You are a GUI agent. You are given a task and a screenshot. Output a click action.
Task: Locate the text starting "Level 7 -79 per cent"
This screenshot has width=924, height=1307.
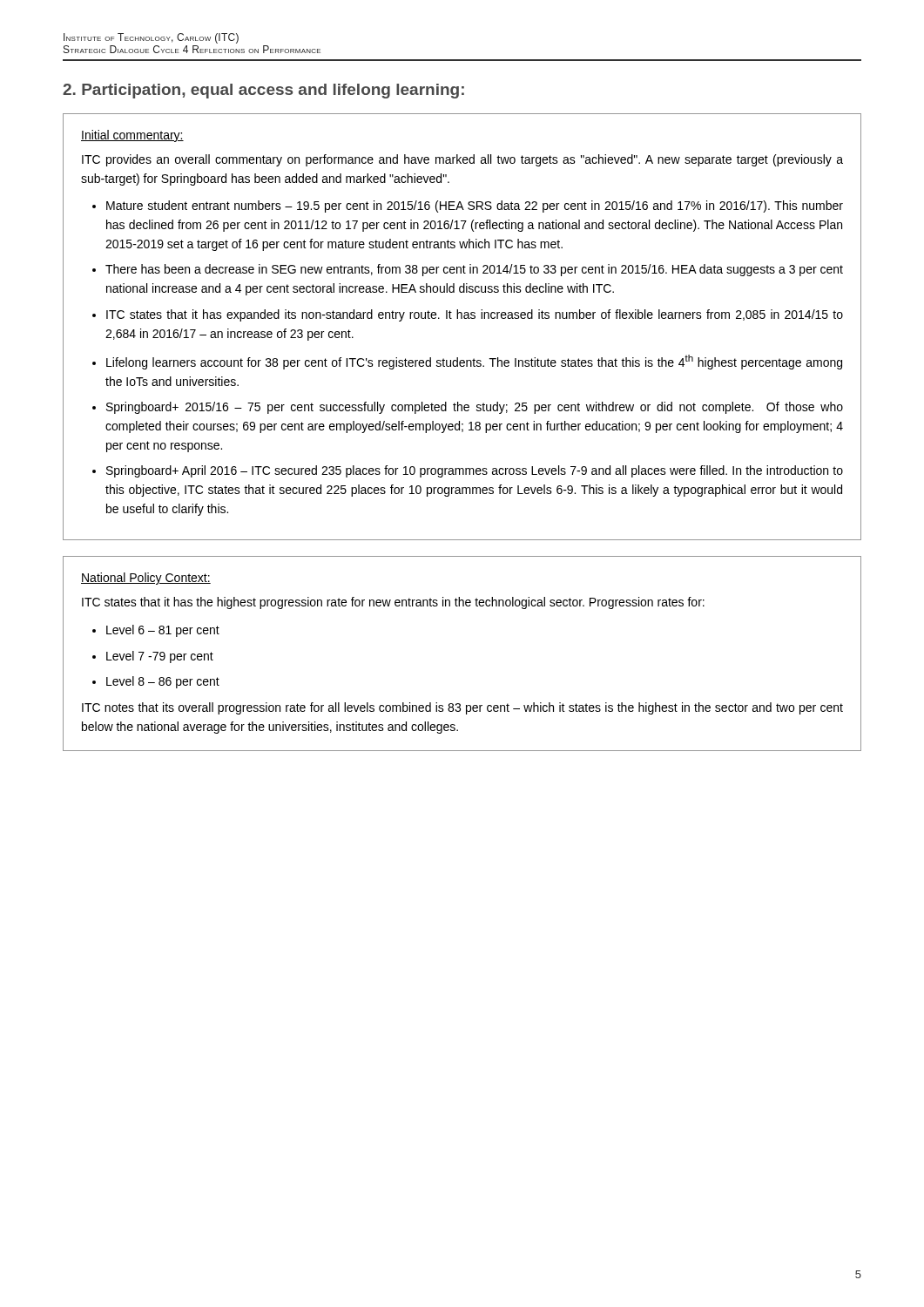[159, 656]
